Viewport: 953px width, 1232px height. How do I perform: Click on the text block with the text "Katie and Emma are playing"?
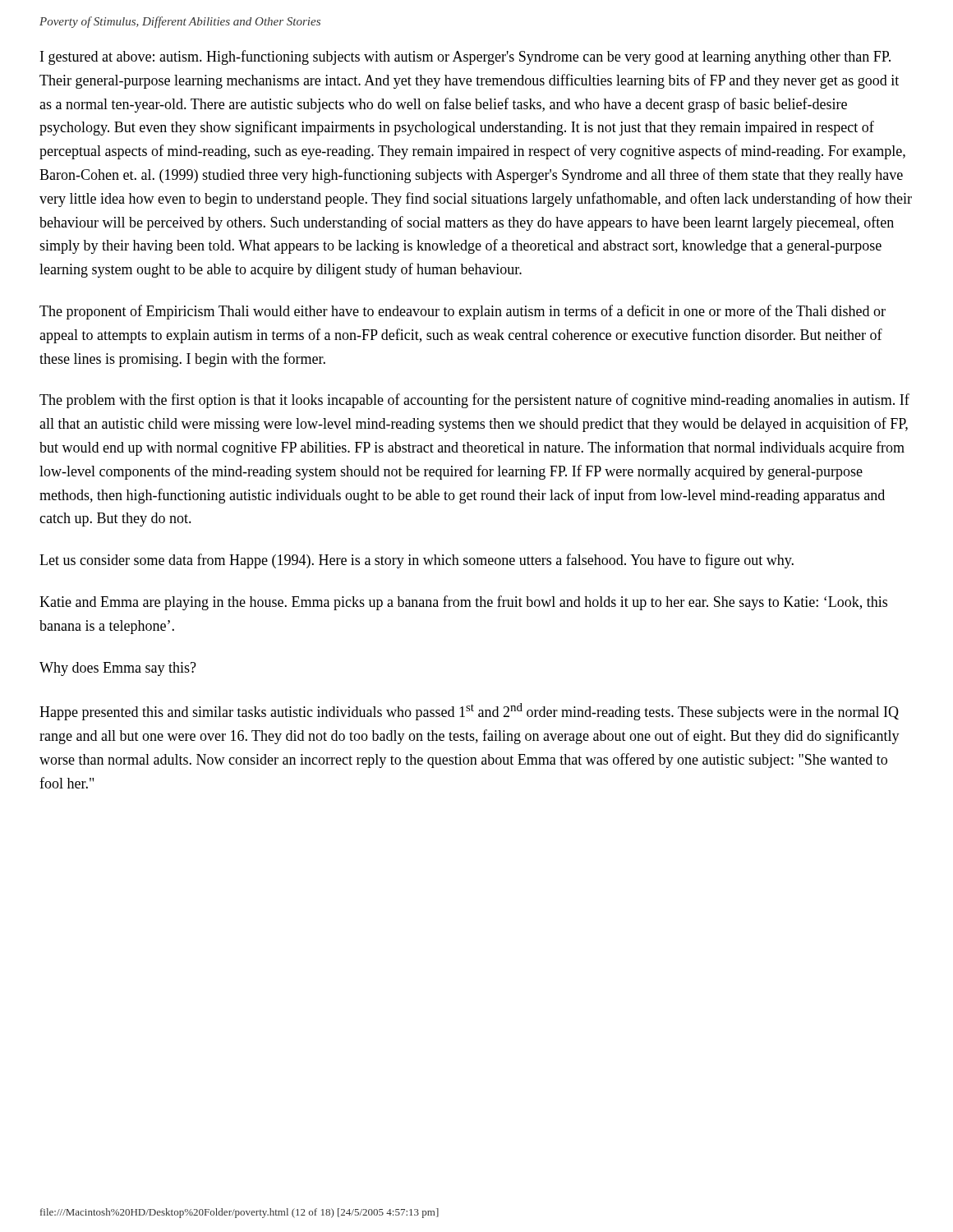(464, 614)
